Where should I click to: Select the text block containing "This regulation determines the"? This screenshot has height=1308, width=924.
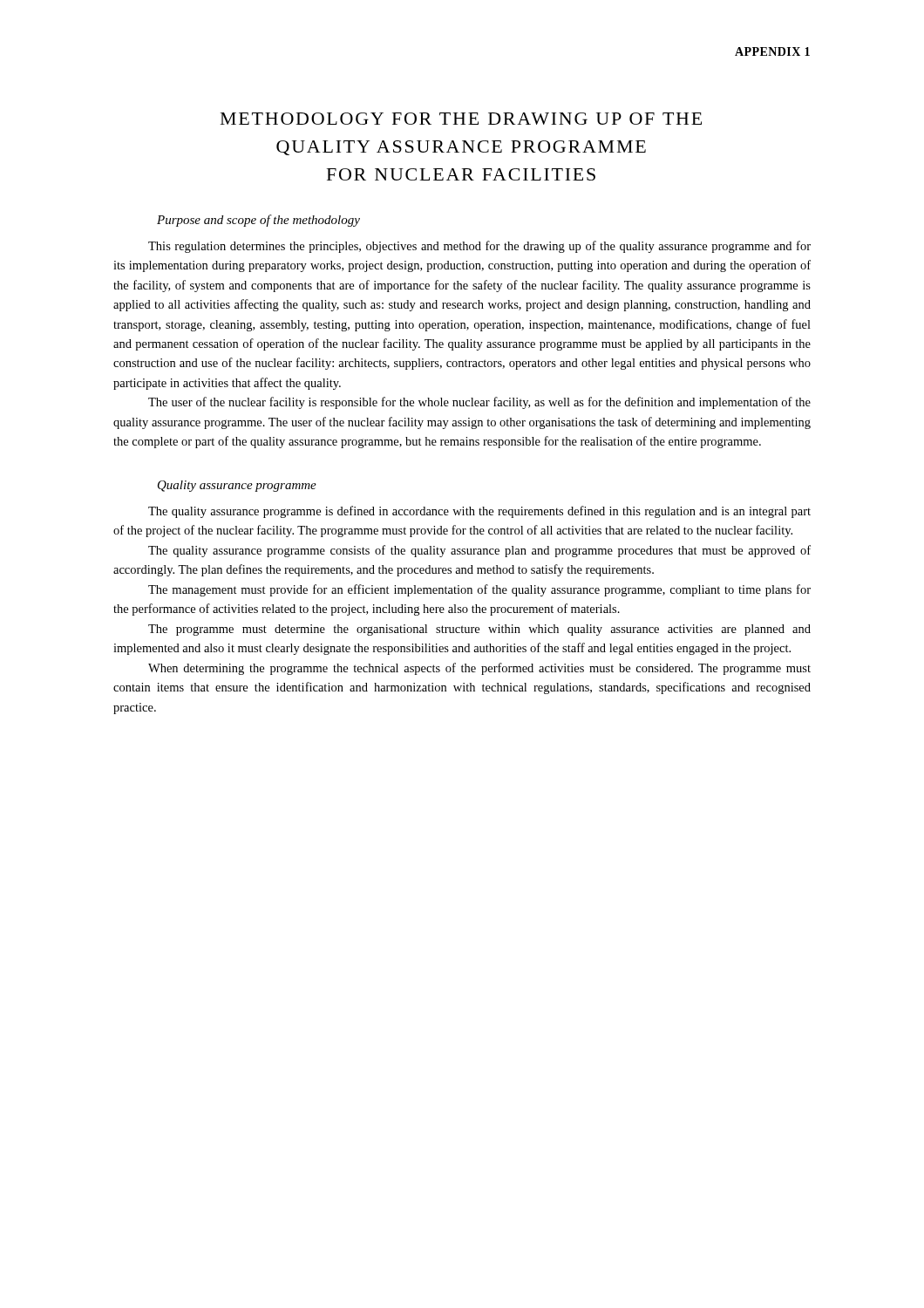click(462, 344)
